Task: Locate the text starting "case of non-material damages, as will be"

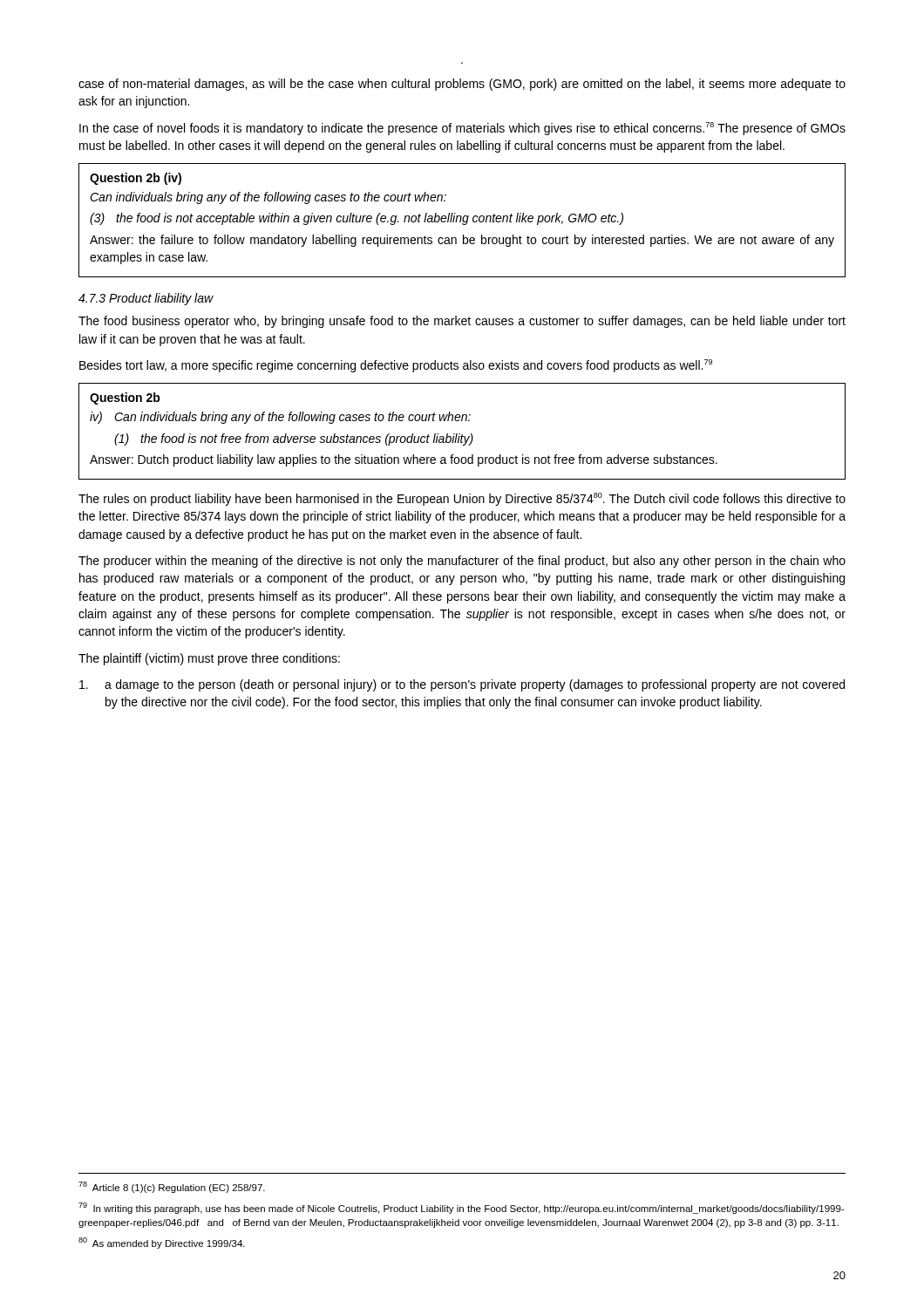Action: [x=462, y=93]
